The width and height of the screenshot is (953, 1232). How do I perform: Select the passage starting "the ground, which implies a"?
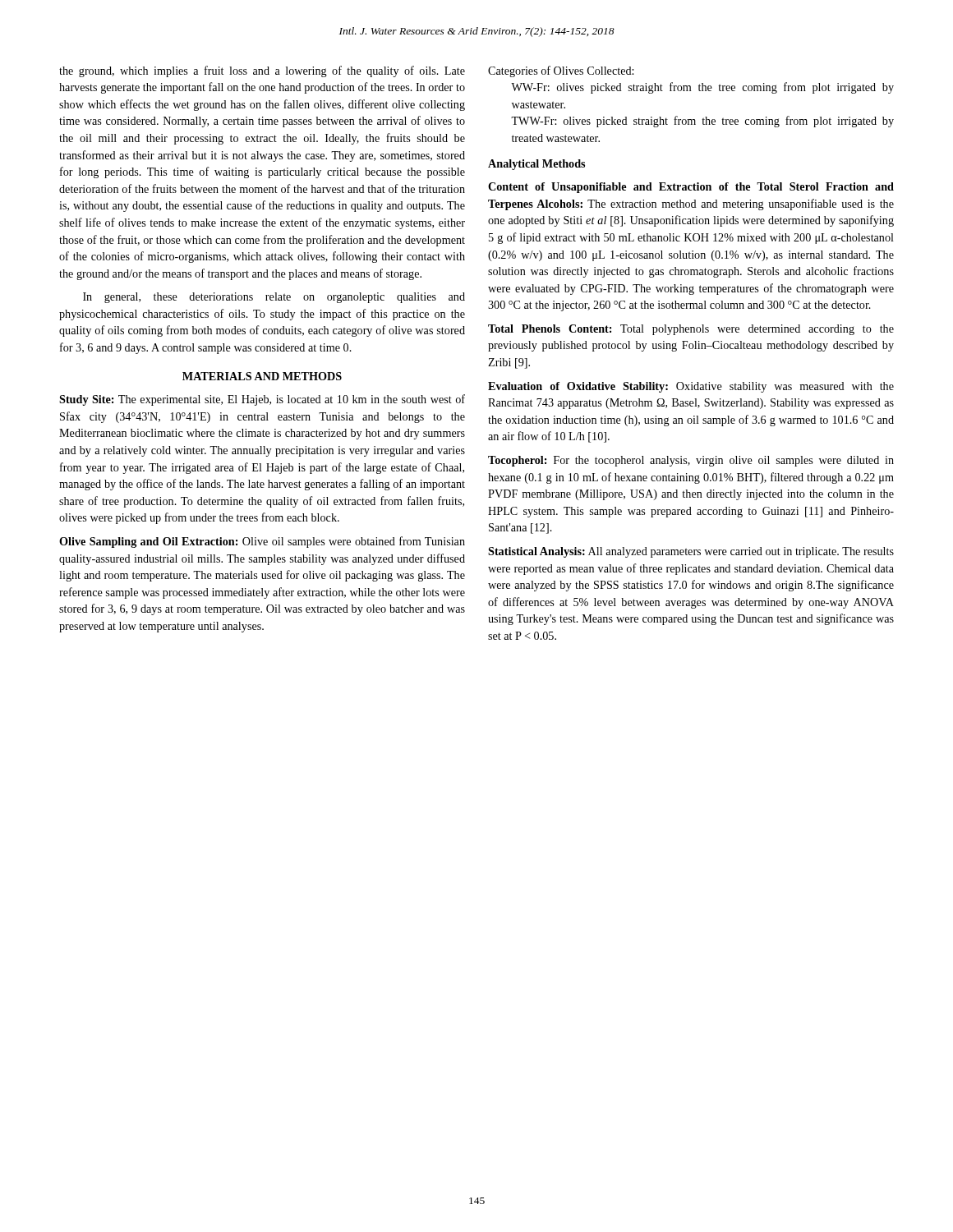pyautogui.click(x=262, y=172)
